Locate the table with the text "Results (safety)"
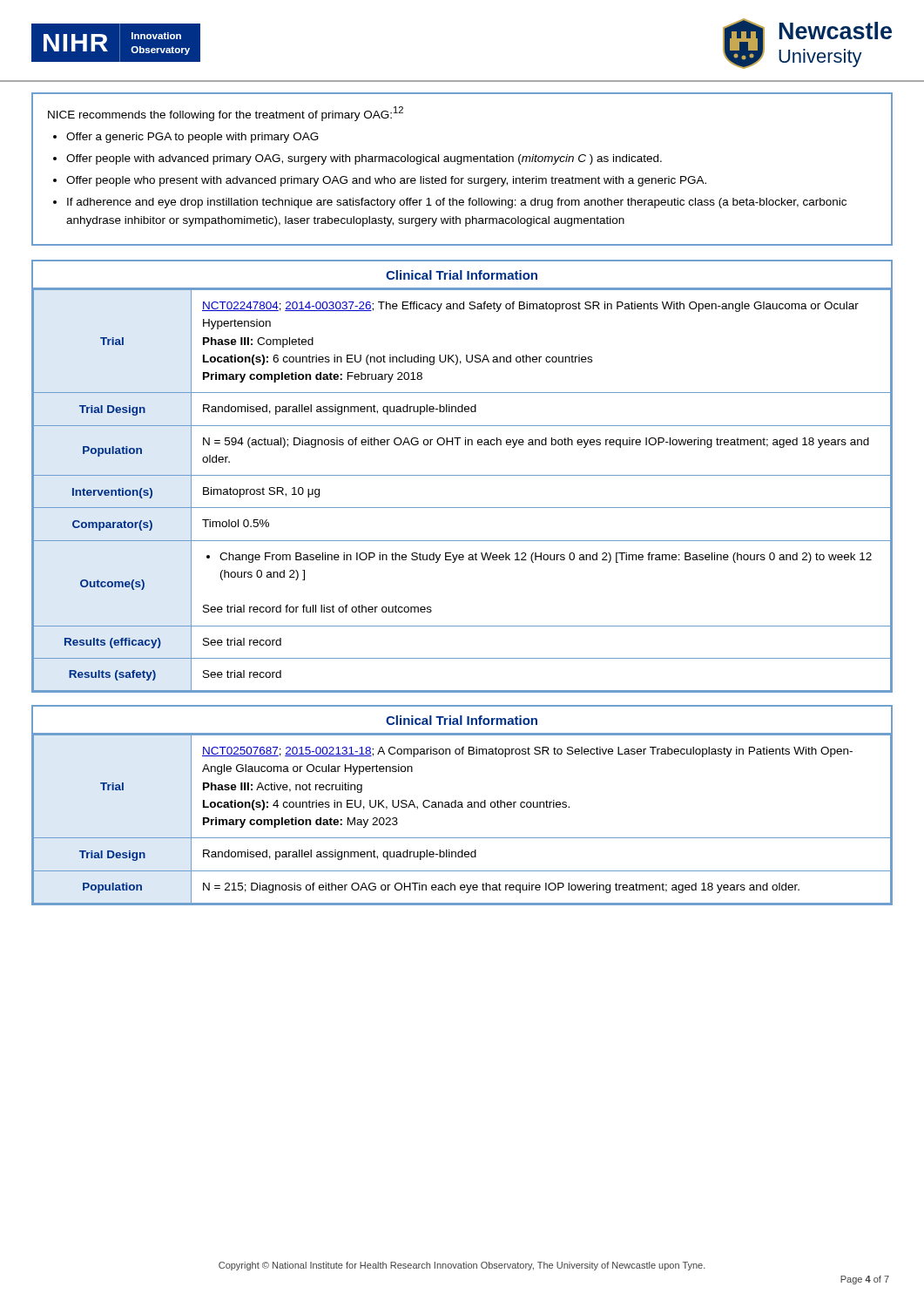This screenshot has height=1307, width=924. tap(462, 476)
